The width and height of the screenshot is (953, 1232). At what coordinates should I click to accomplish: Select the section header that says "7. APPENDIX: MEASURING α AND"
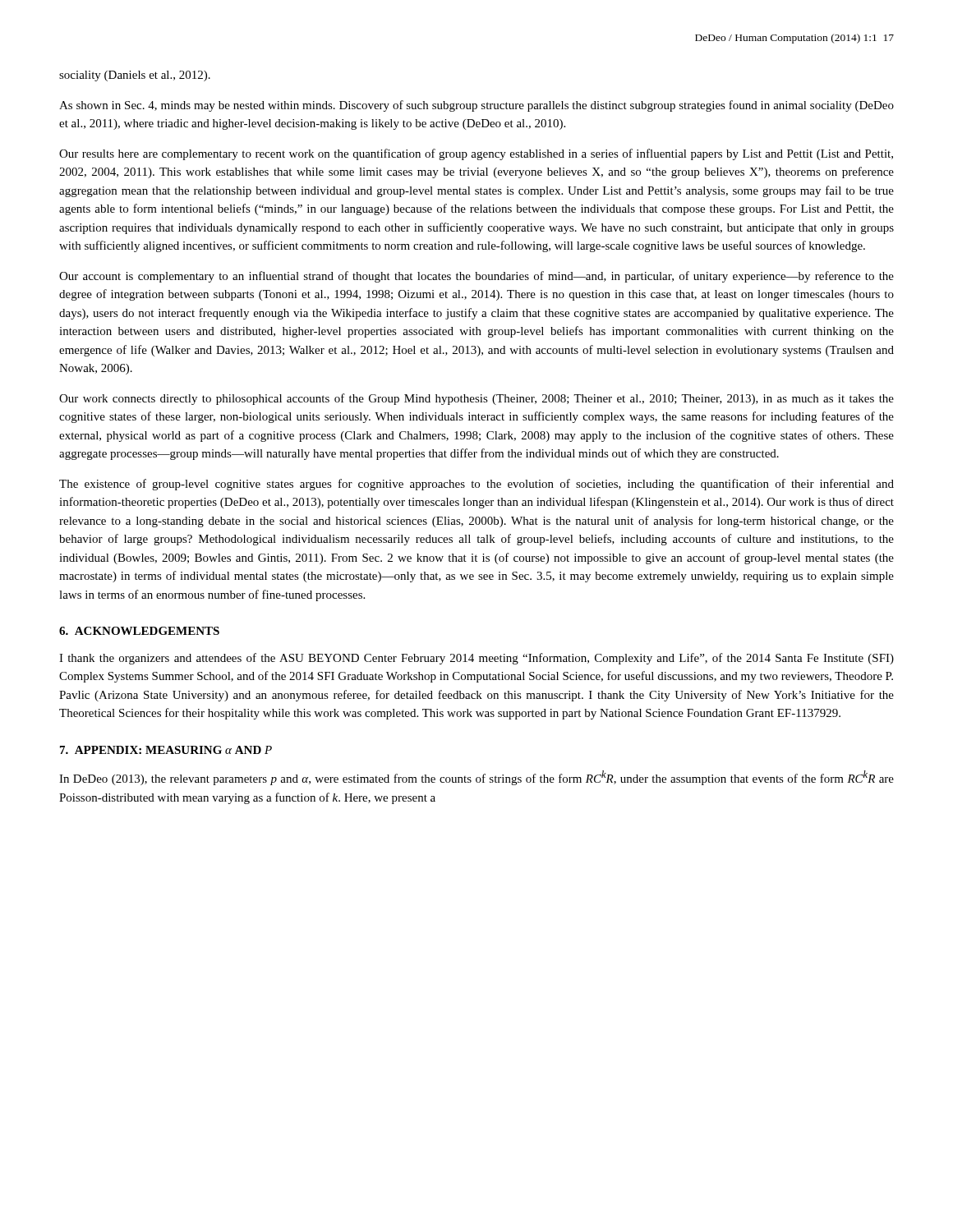pyautogui.click(x=166, y=749)
